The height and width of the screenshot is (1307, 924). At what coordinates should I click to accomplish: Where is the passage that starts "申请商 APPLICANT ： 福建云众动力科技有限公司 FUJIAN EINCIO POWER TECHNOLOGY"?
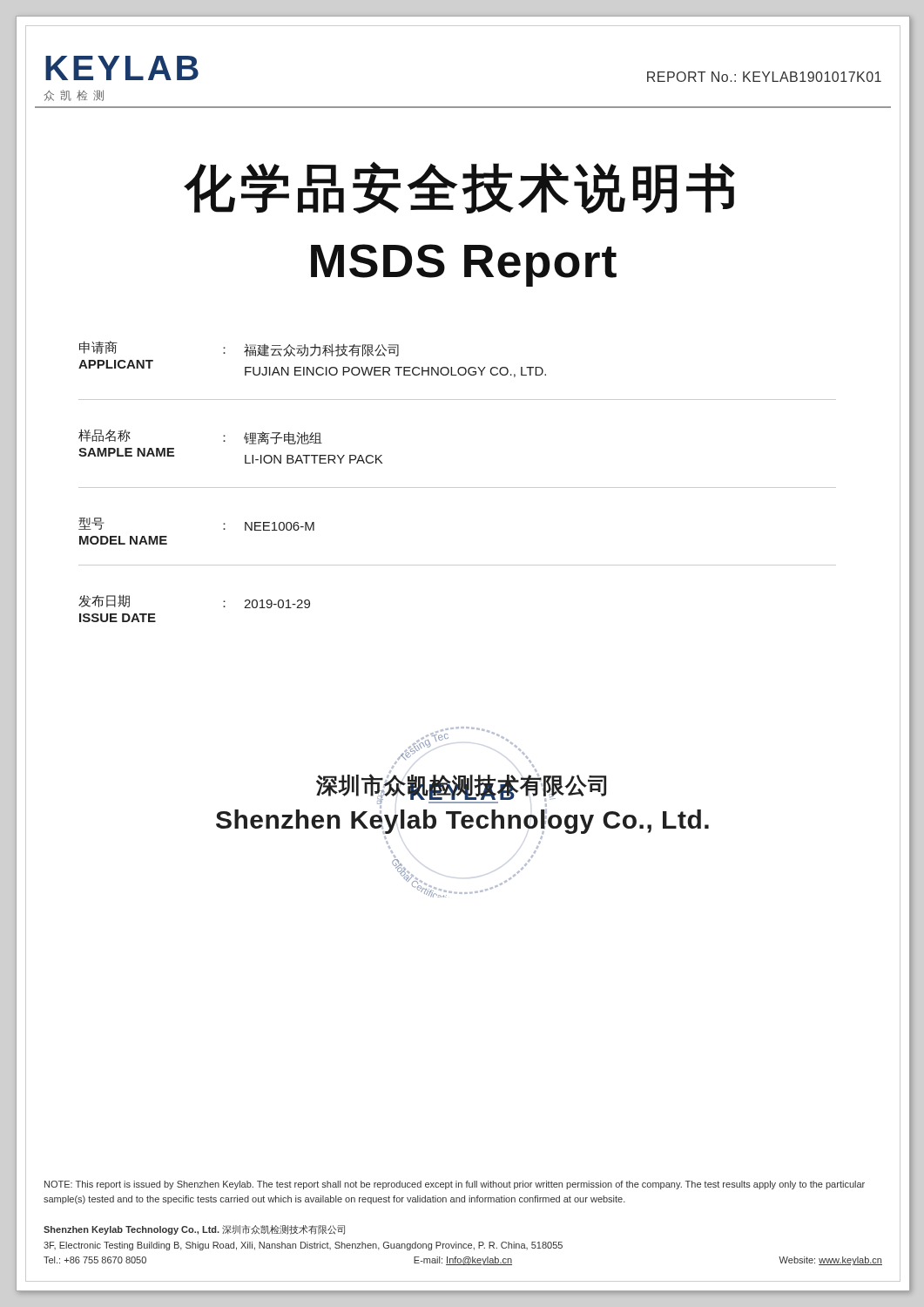pos(313,361)
